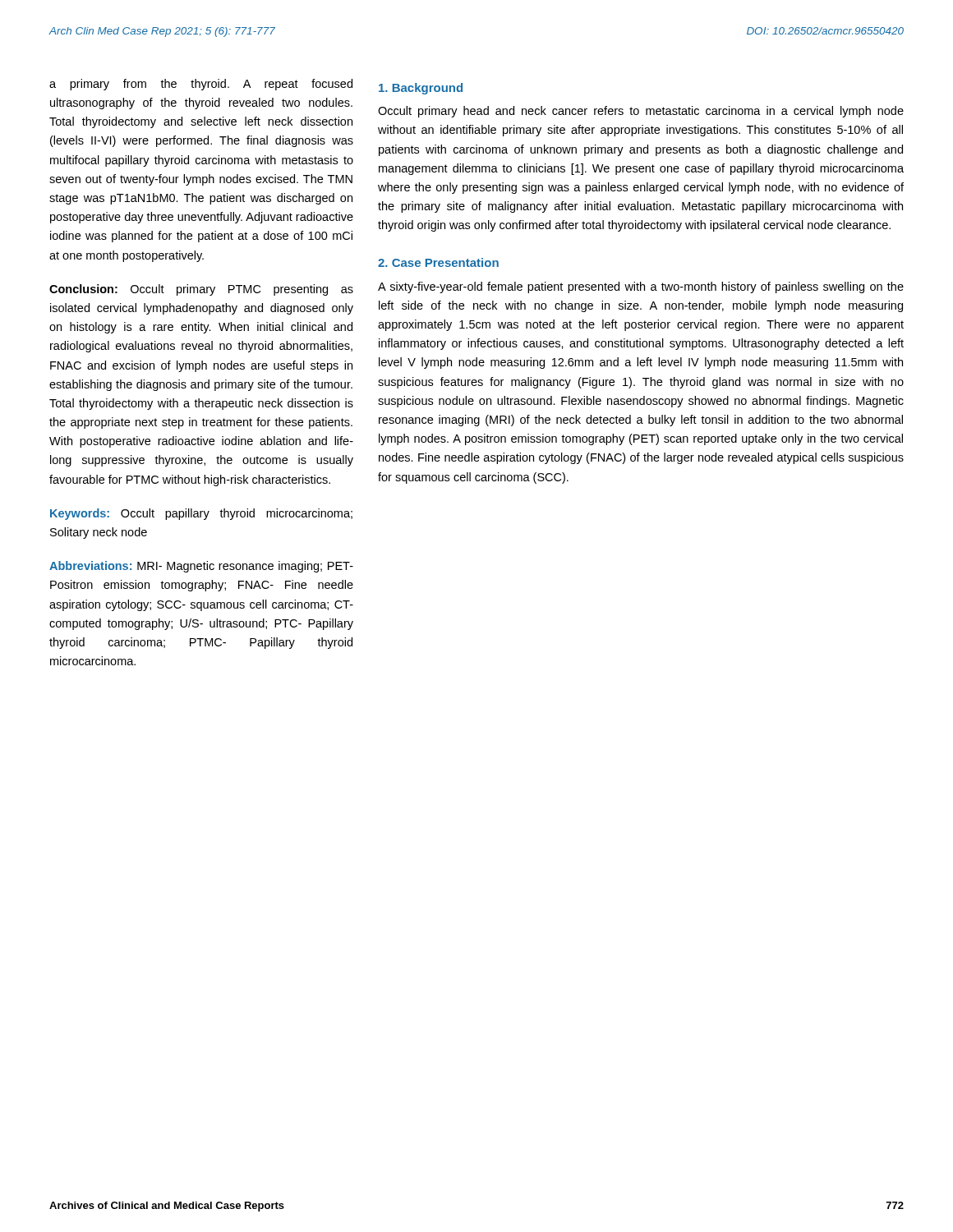Locate the passage starting "A sixty-five-year-old female patient"
This screenshot has height=1232, width=953.
pyautogui.click(x=641, y=382)
